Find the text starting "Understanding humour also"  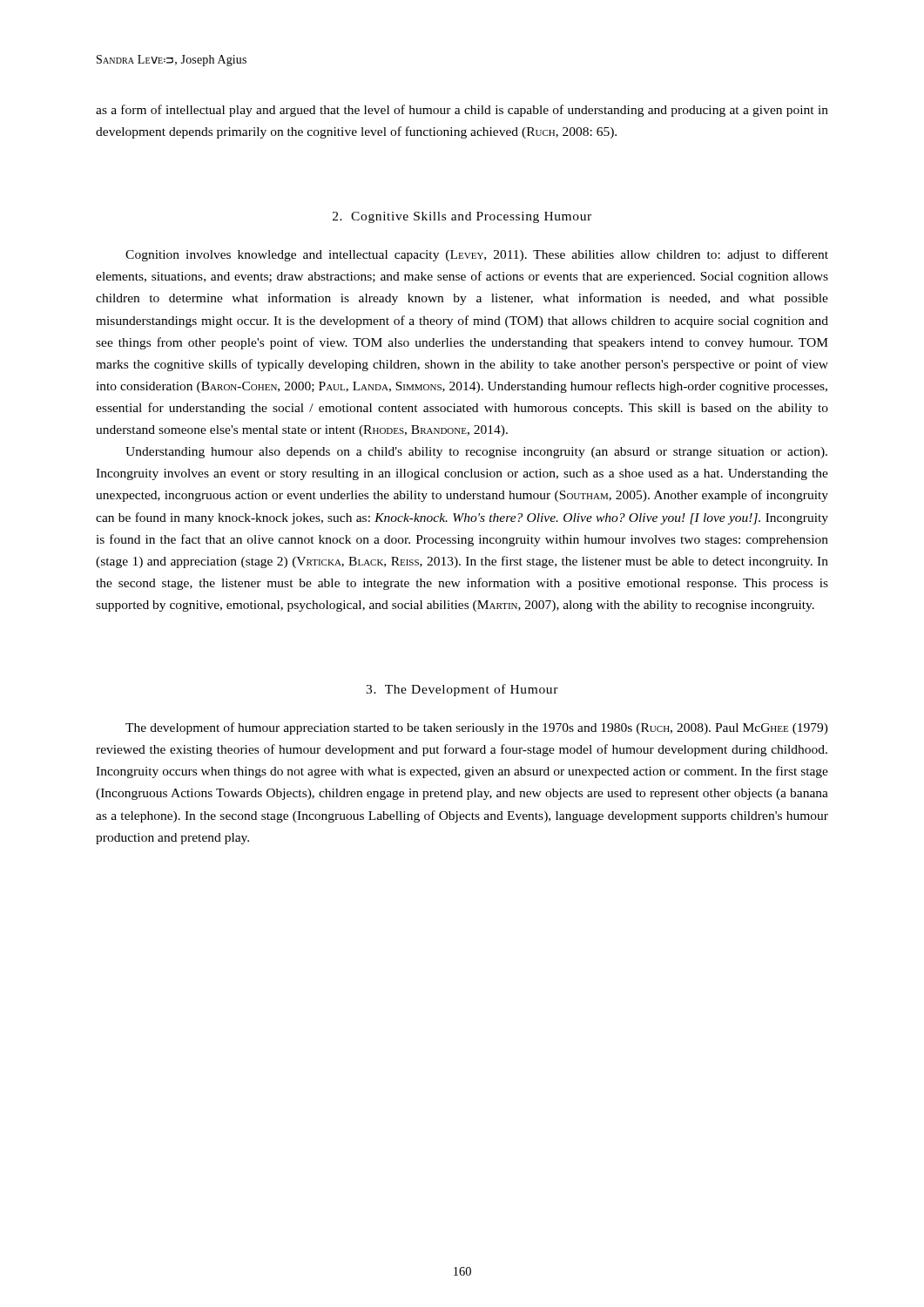(462, 528)
